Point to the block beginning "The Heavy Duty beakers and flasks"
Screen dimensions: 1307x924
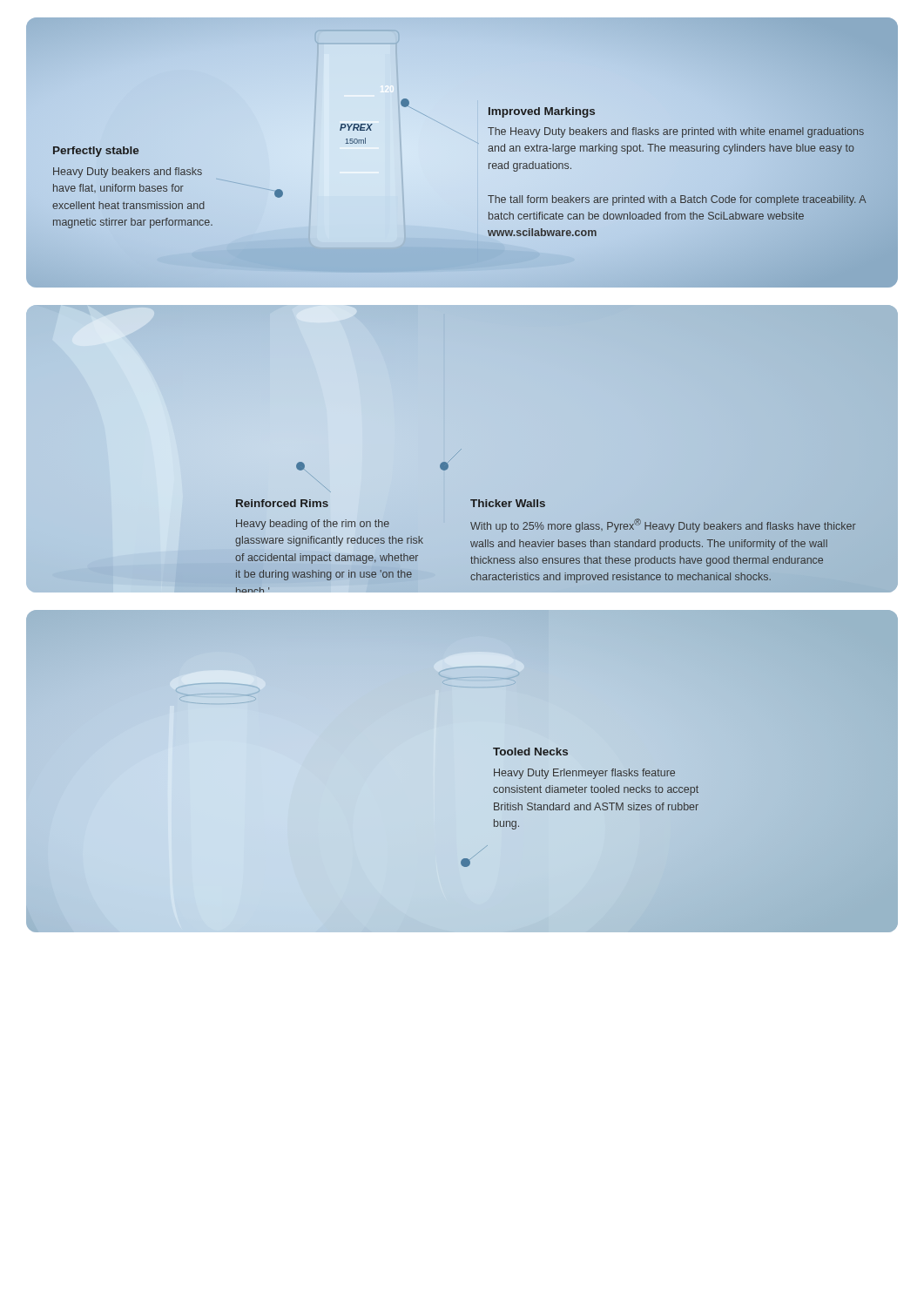click(x=676, y=132)
